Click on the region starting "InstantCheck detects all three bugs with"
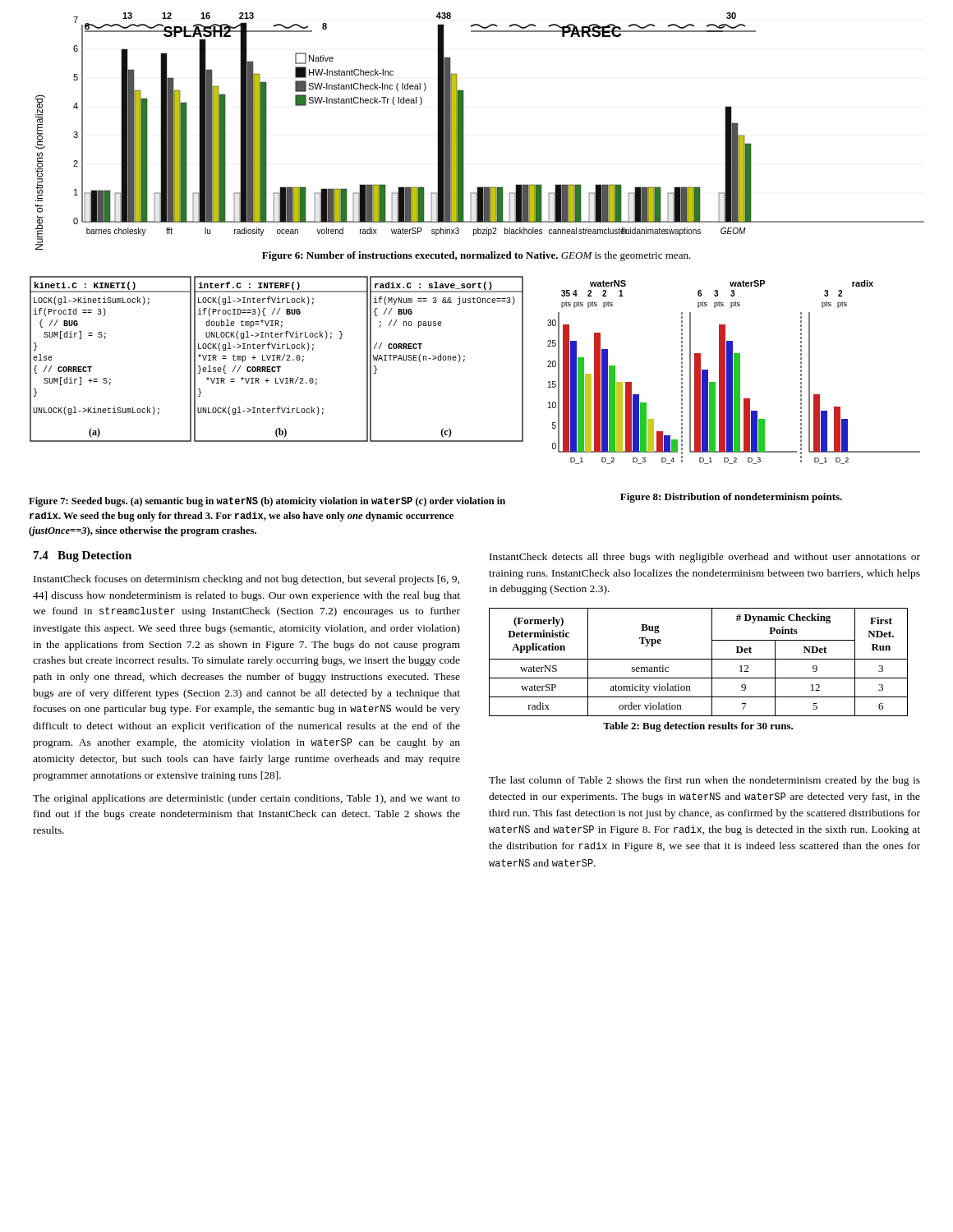 coord(704,573)
